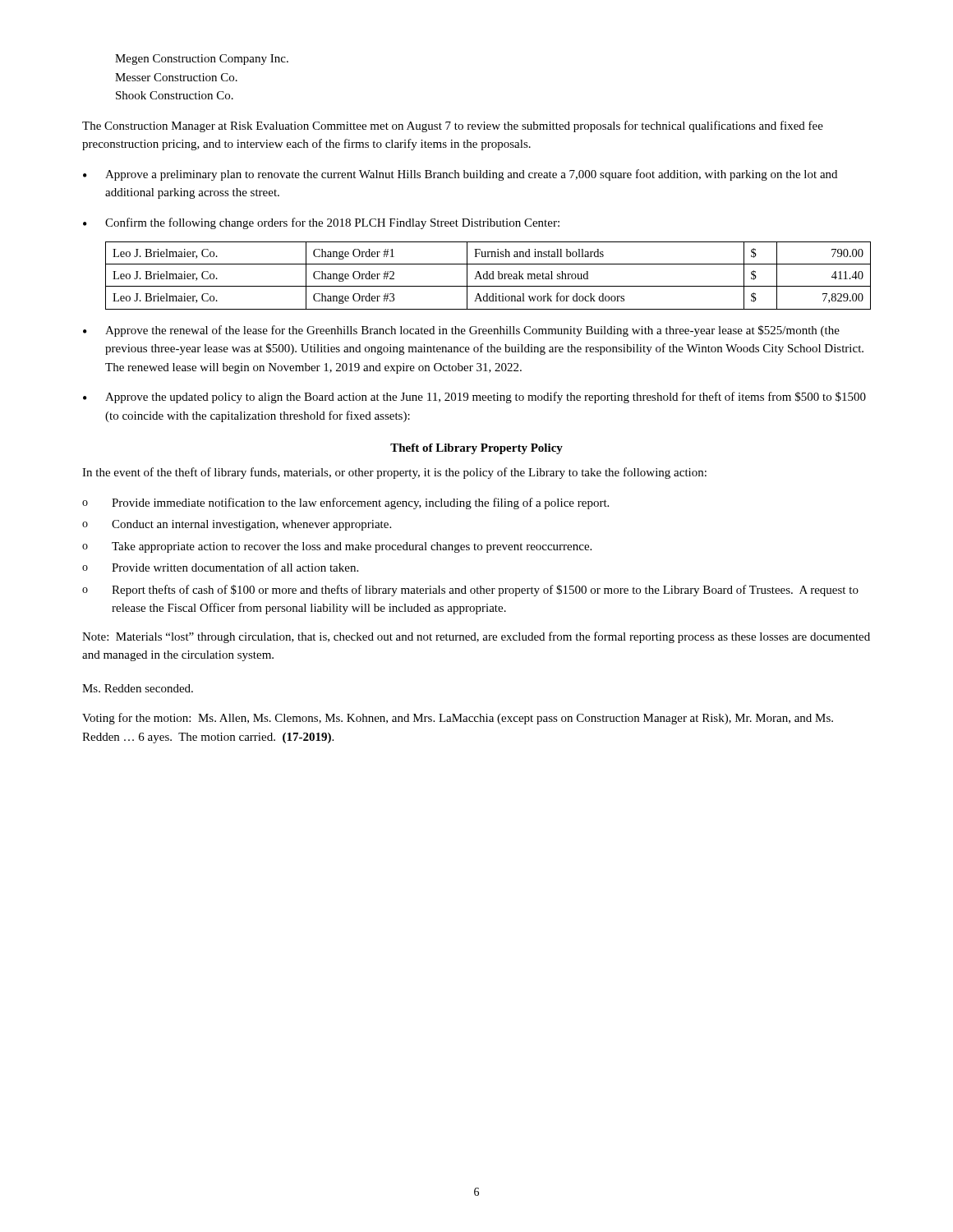Find the passage starting "o Conduct an internal investigation,"

coord(237,525)
